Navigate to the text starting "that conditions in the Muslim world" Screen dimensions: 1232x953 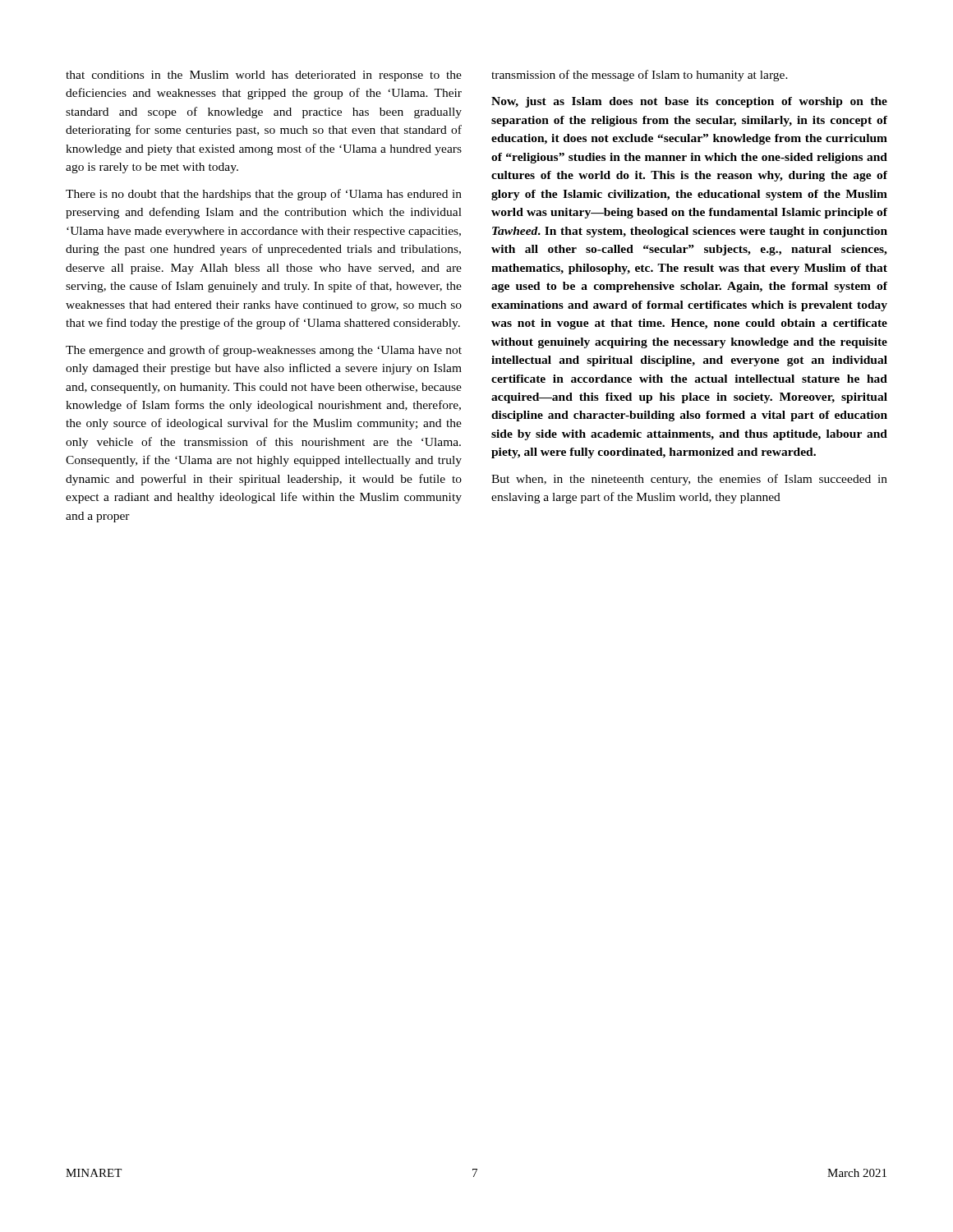264,295
